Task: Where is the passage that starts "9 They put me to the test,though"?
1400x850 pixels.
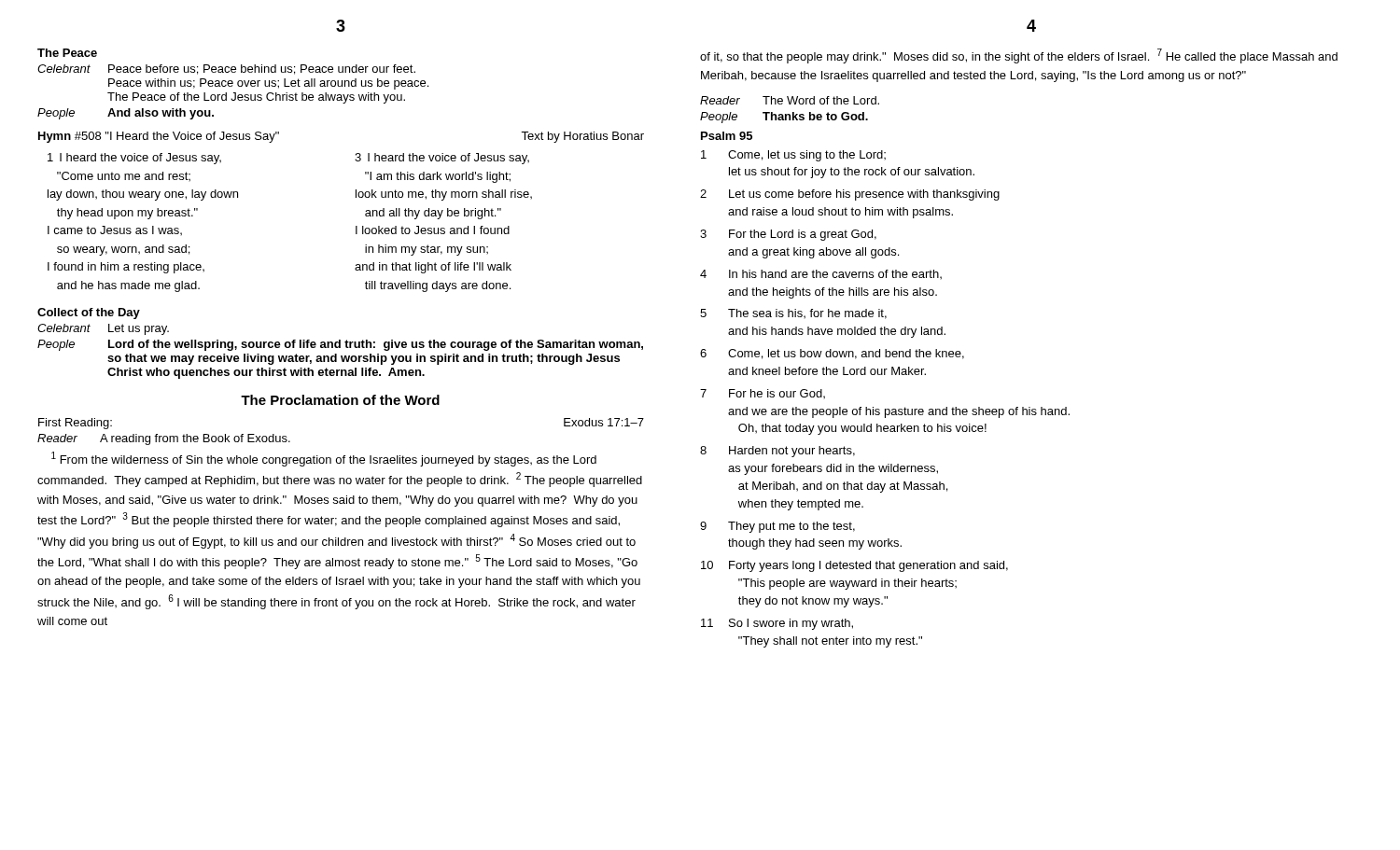Action: click(777, 527)
